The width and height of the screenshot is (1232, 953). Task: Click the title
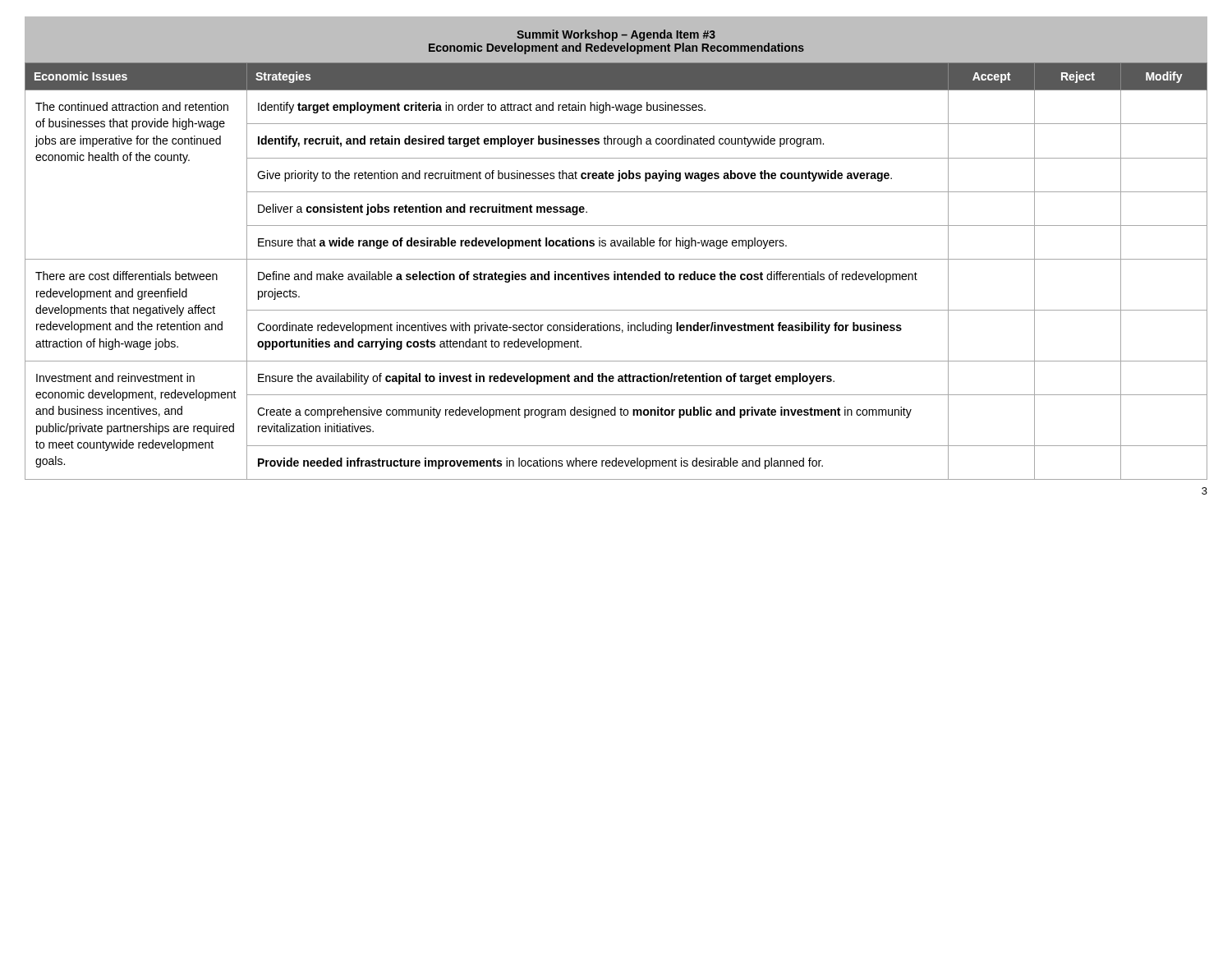tap(616, 41)
